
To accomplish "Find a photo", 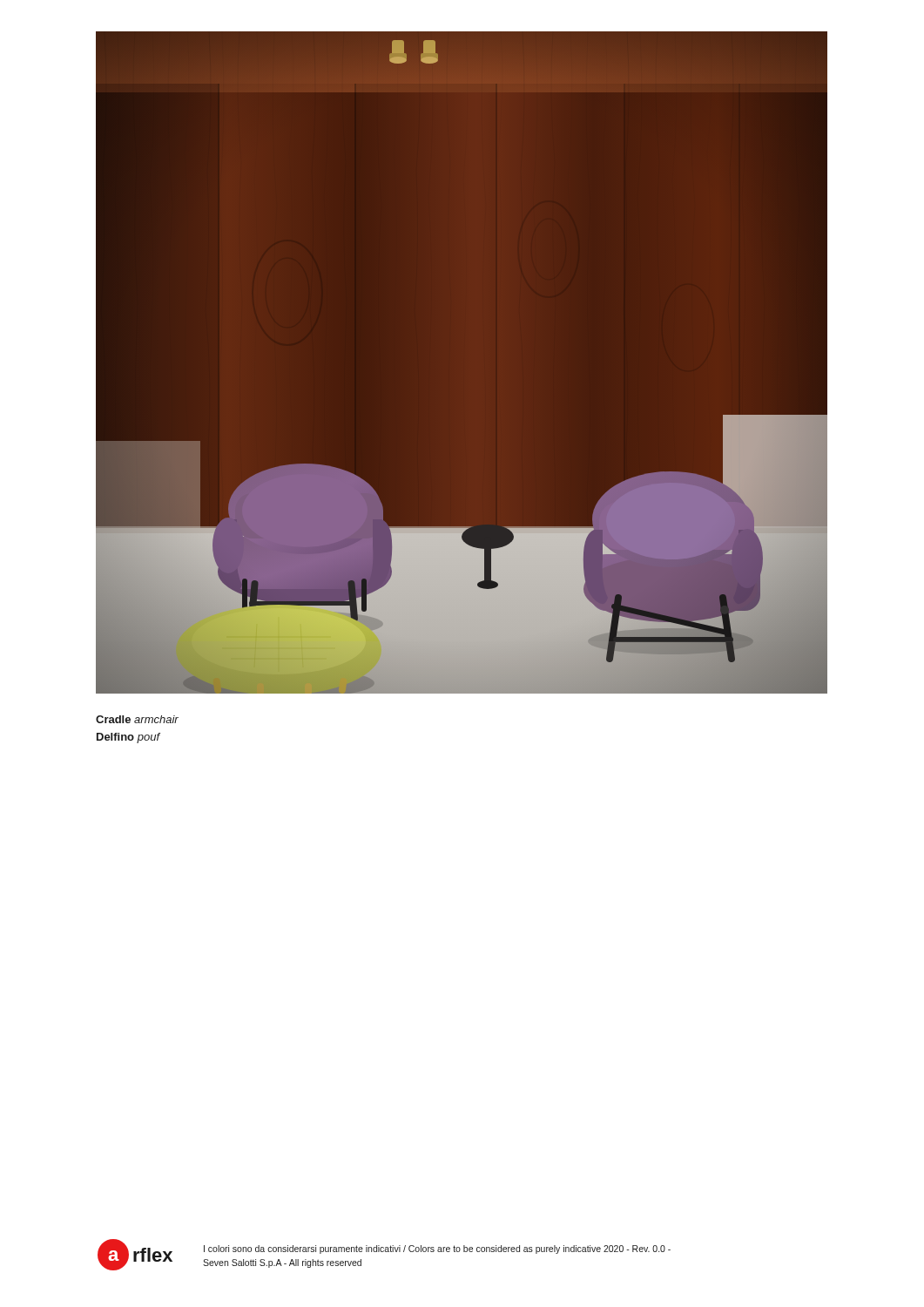I will (x=462, y=362).
